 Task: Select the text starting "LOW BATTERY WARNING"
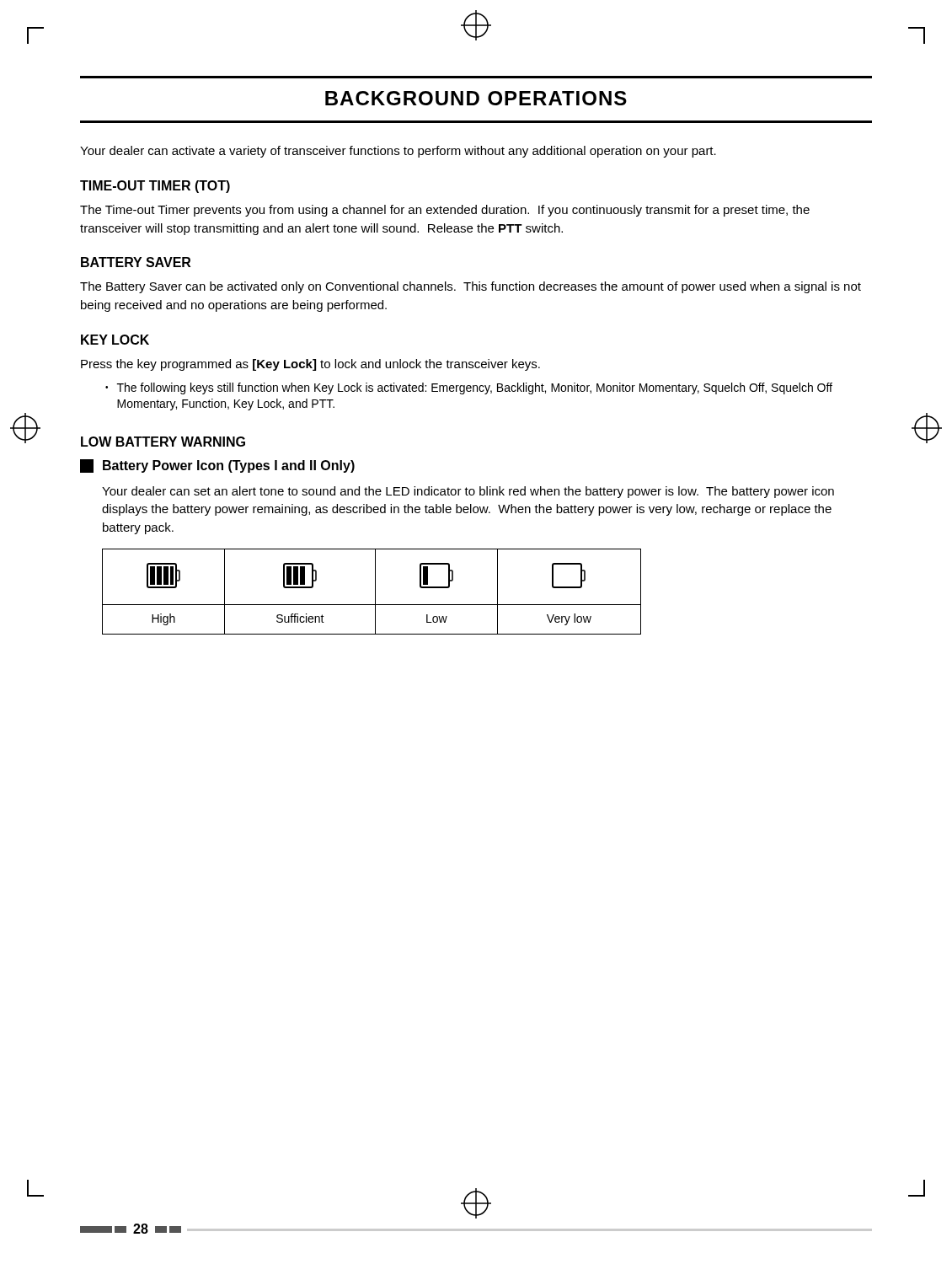pyautogui.click(x=163, y=442)
